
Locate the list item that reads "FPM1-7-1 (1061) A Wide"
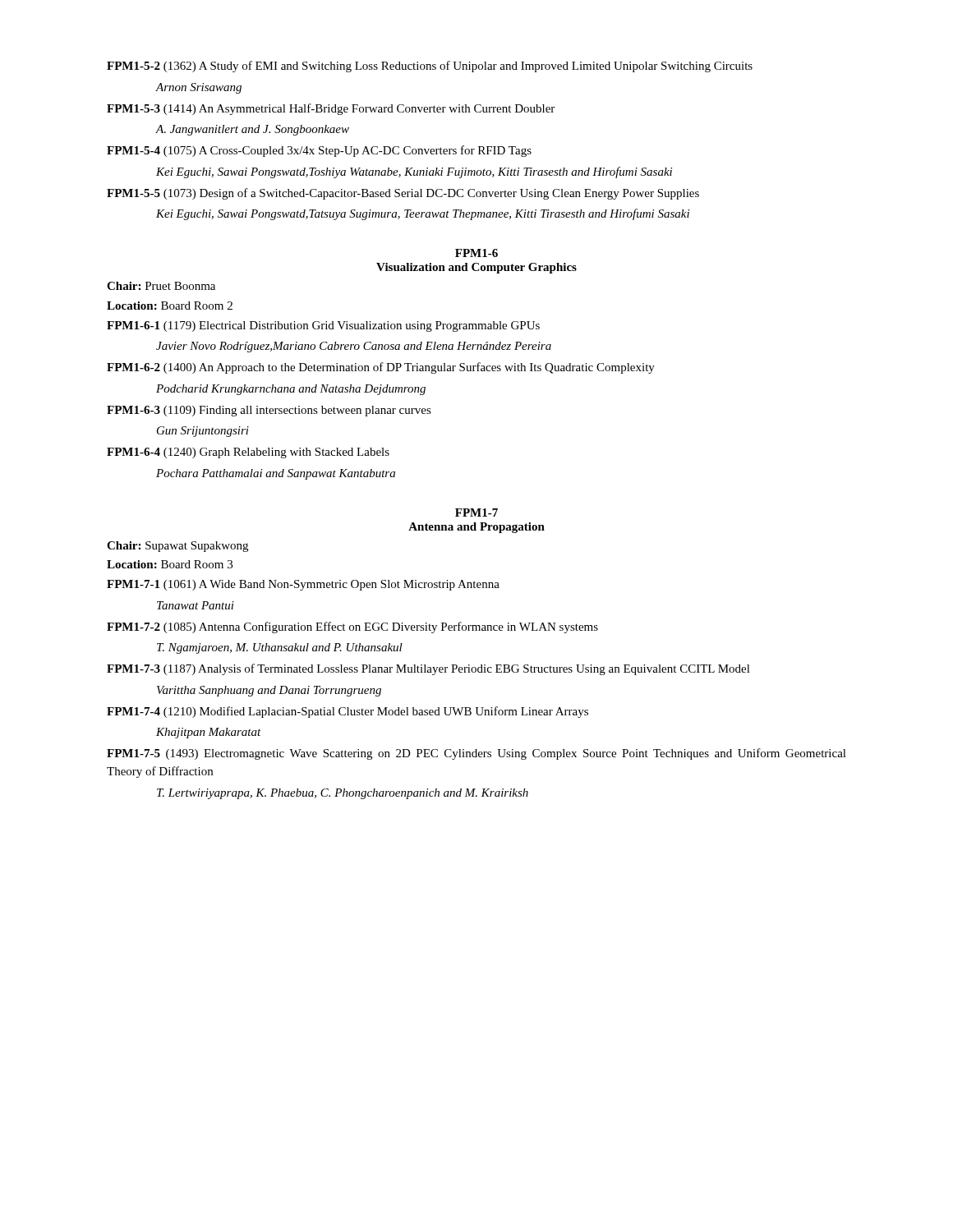point(303,584)
